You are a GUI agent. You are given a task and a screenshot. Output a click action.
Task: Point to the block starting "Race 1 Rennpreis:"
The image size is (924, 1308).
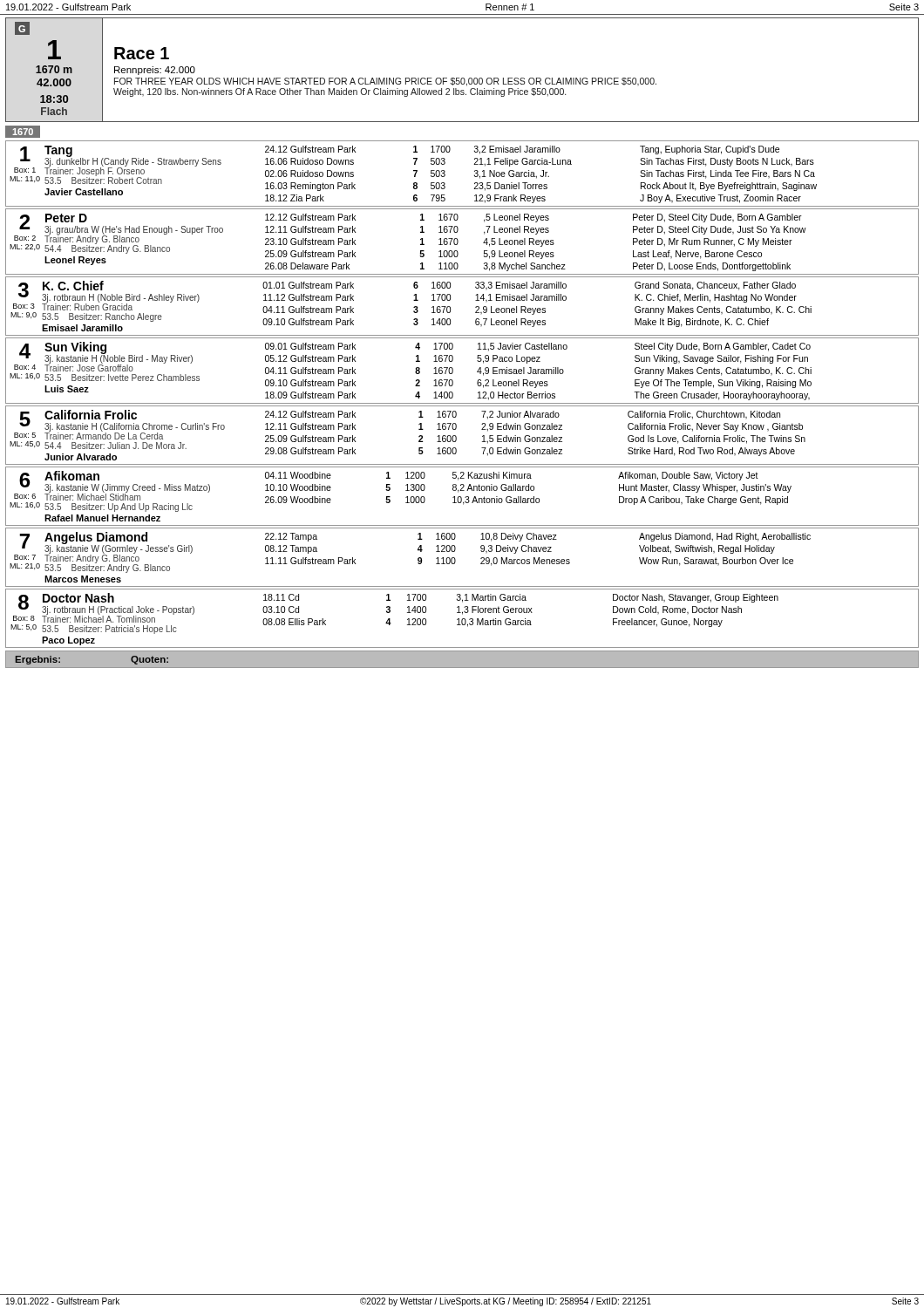tap(385, 70)
